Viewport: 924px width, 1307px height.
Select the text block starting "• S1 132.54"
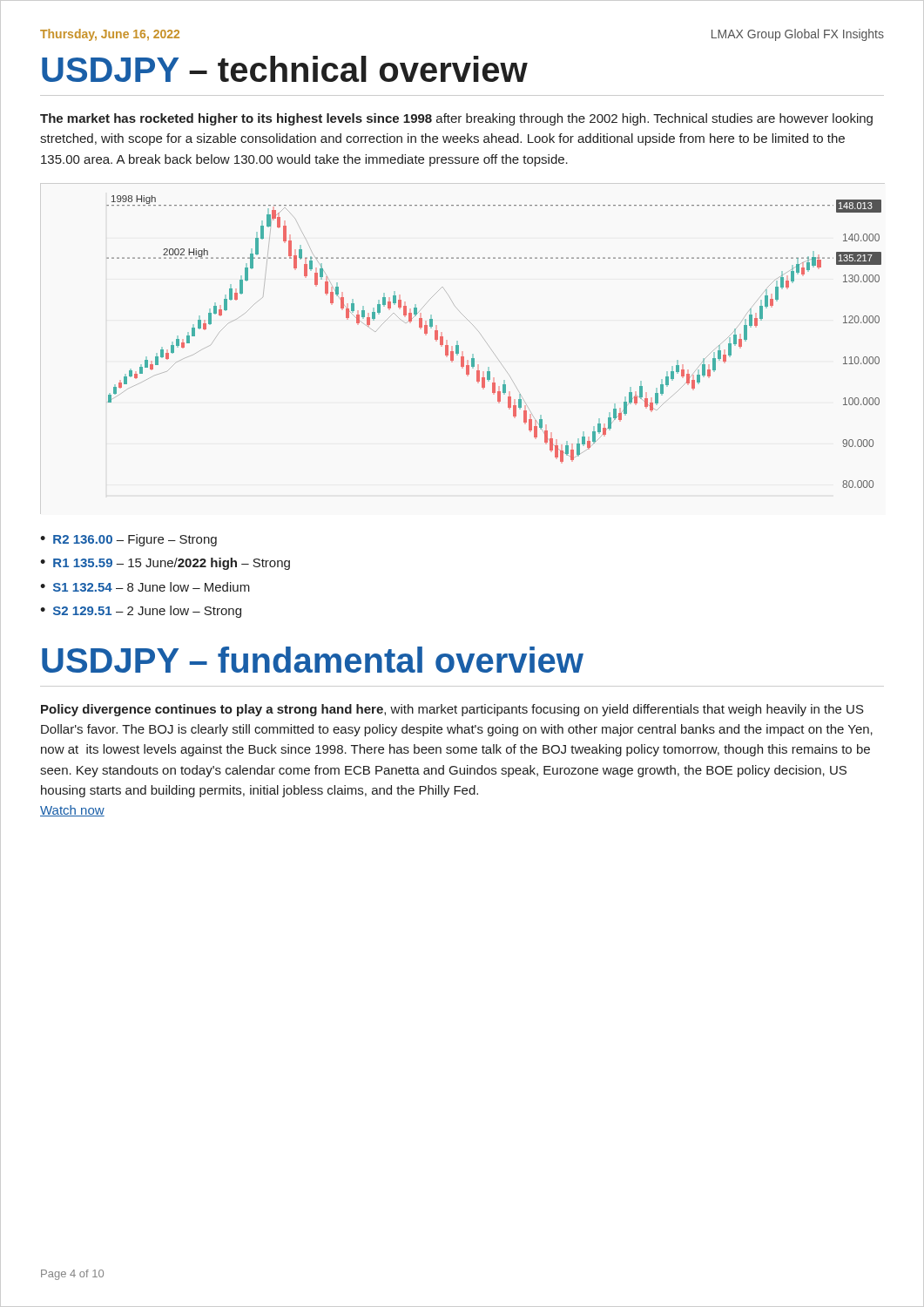pos(145,587)
